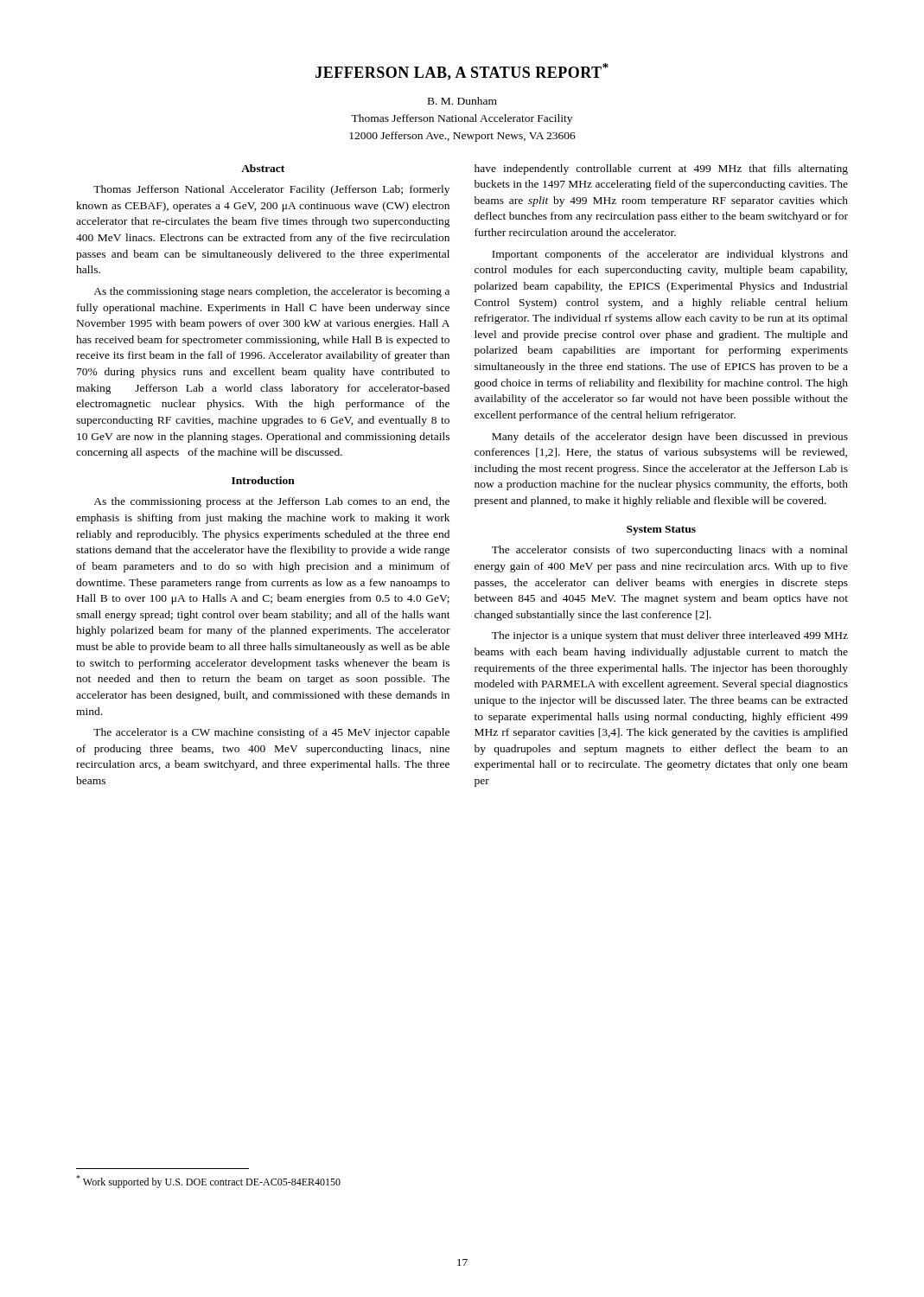
Task: Locate the text "System Status"
Action: (661, 529)
